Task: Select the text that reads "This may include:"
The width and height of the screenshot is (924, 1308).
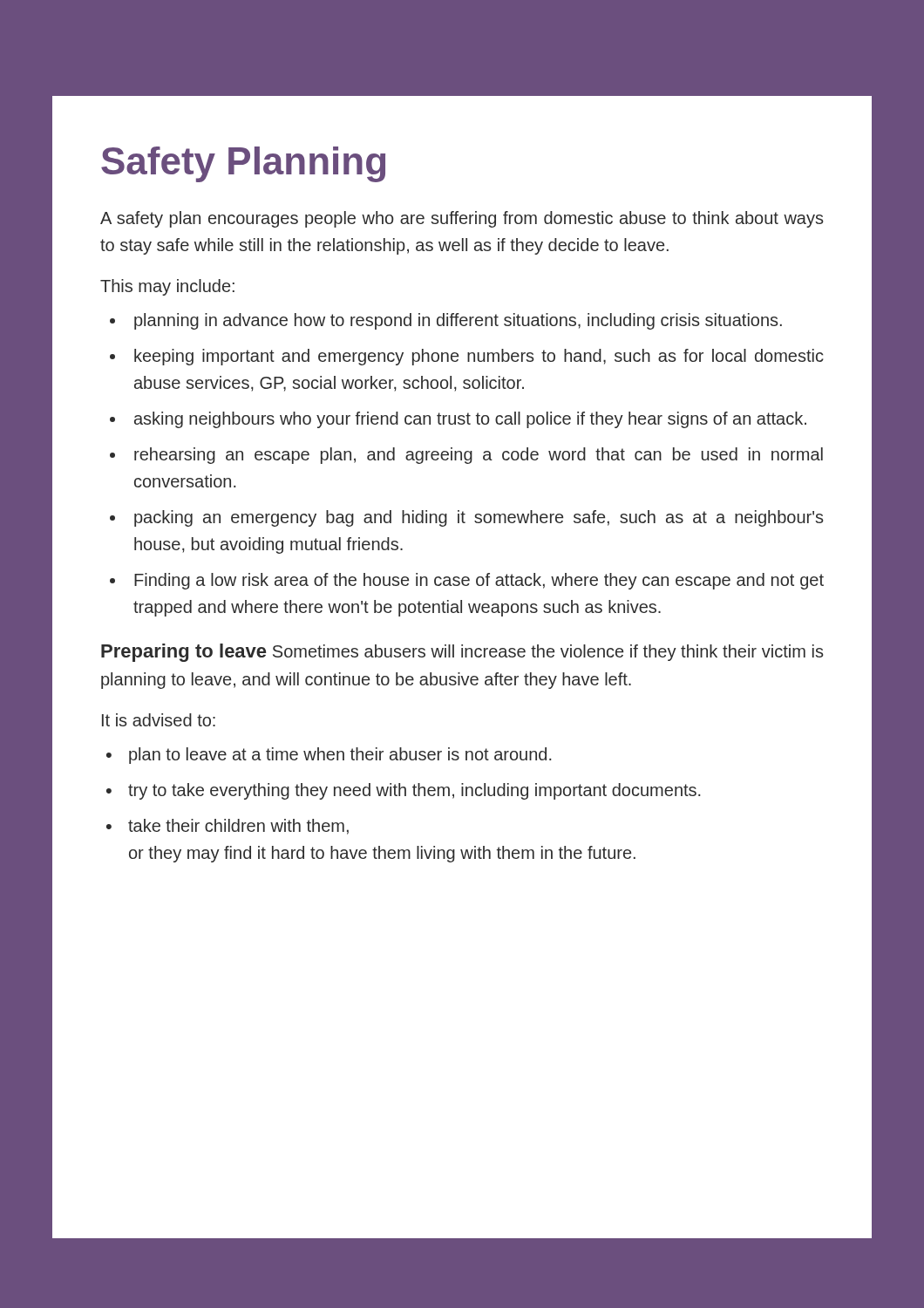Action: [167, 287]
